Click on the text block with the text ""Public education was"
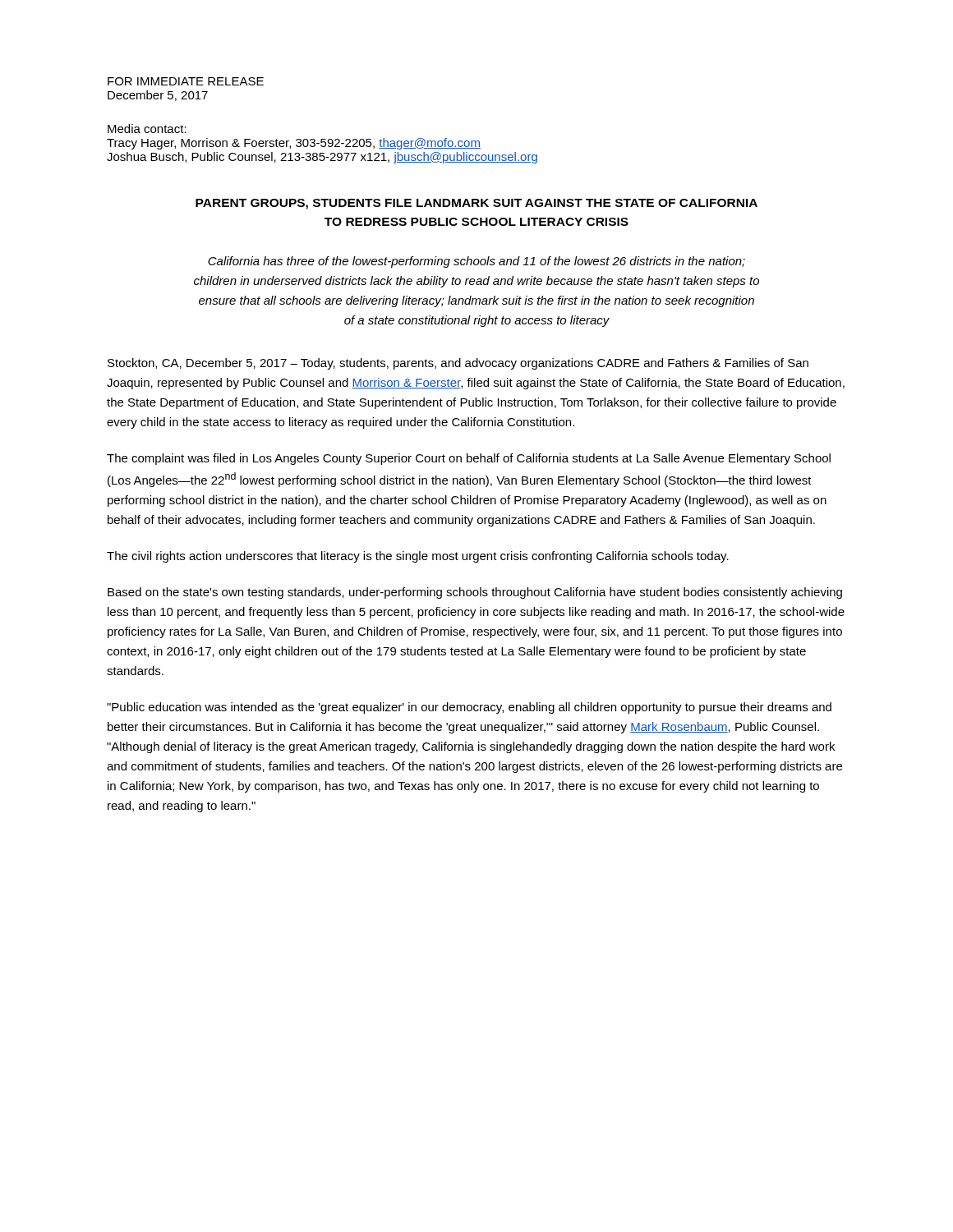Screen dimensions: 1232x953 [x=475, y=756]
